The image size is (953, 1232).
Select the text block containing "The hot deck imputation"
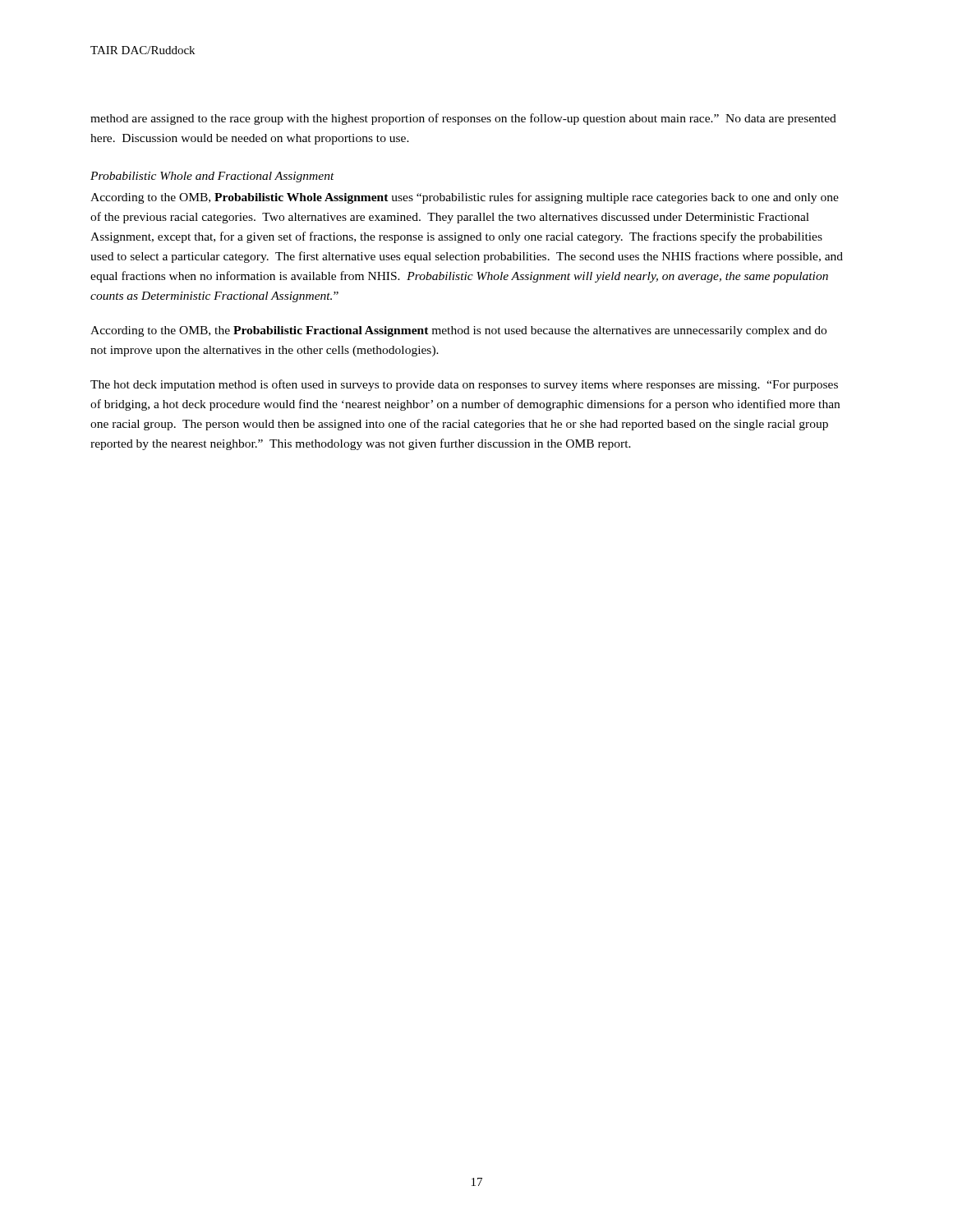[465, 414]
